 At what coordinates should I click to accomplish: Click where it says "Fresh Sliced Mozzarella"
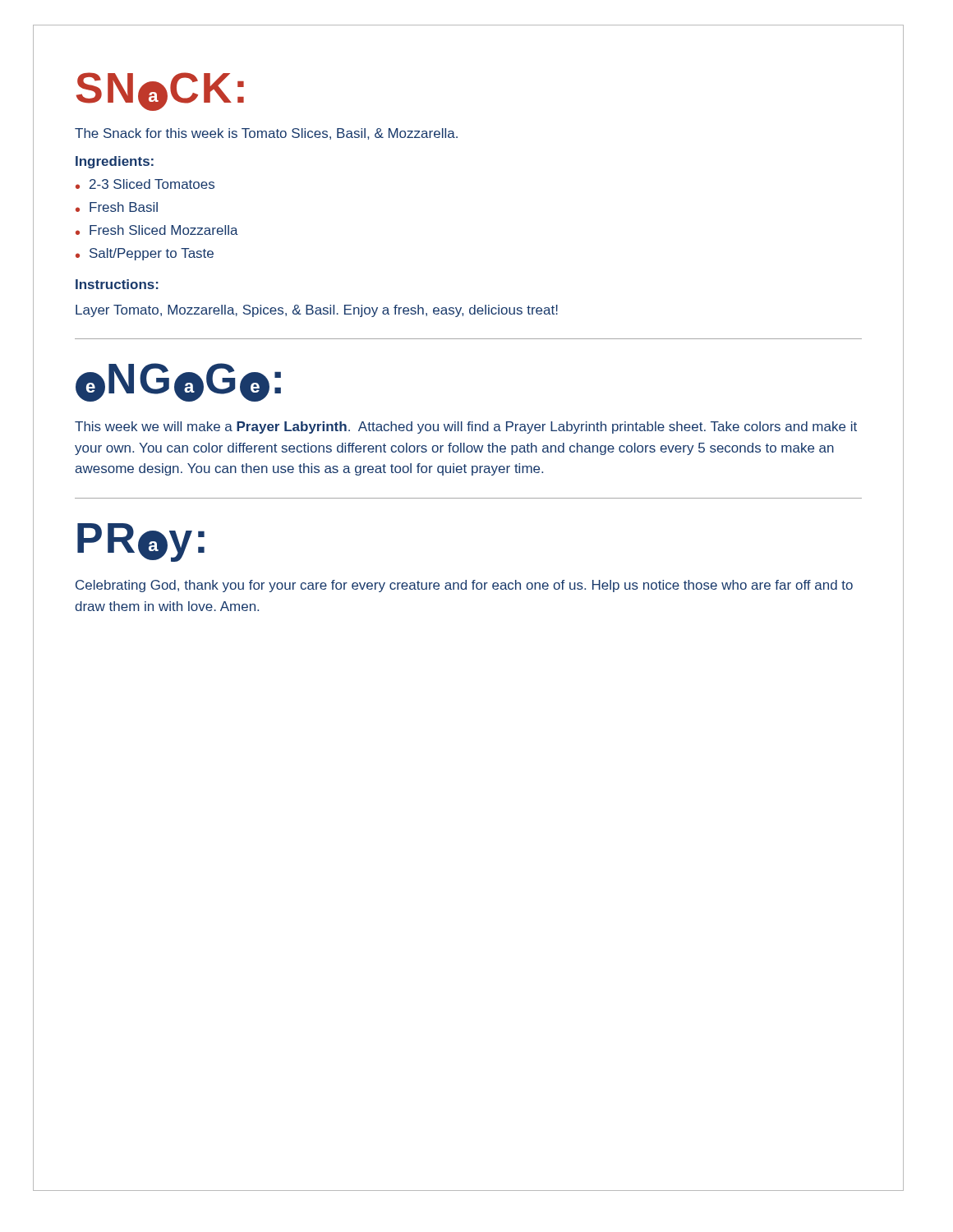pyautogui.click(x=163, y=230)
